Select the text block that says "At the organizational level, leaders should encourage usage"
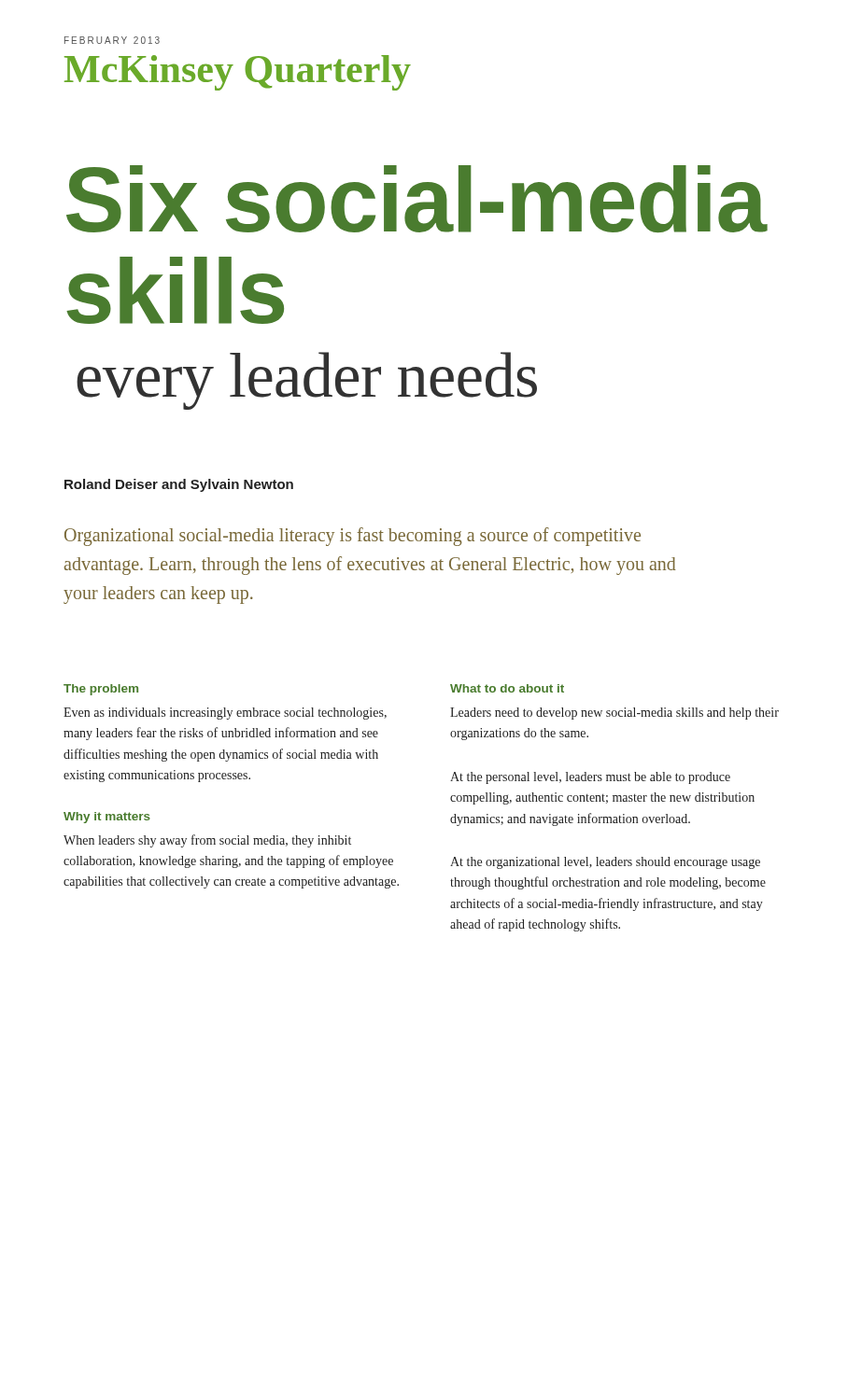847x1400 pixels. pos(608,893)
